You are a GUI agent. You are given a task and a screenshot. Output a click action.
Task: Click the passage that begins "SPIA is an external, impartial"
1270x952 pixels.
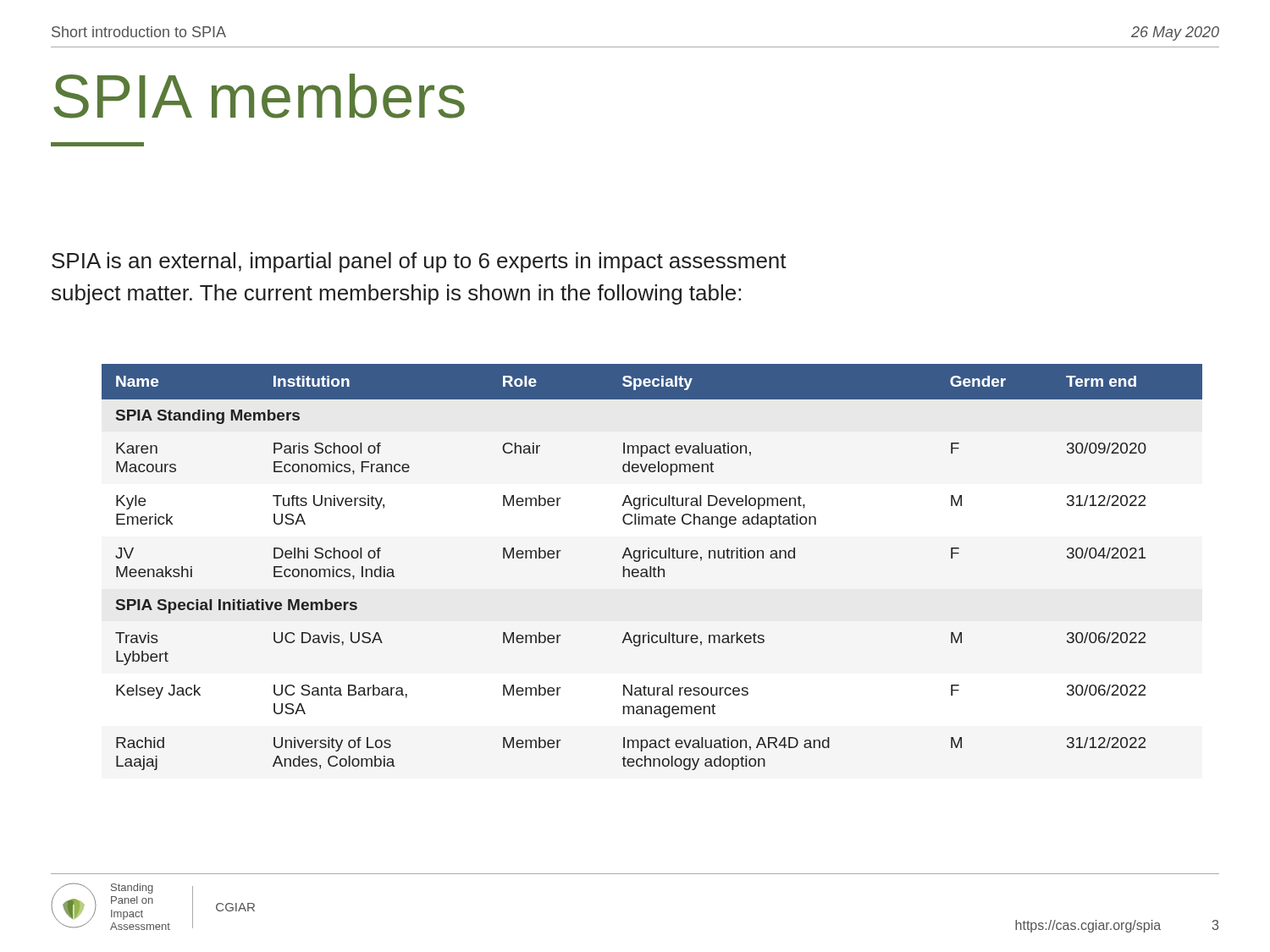[418, 277]
